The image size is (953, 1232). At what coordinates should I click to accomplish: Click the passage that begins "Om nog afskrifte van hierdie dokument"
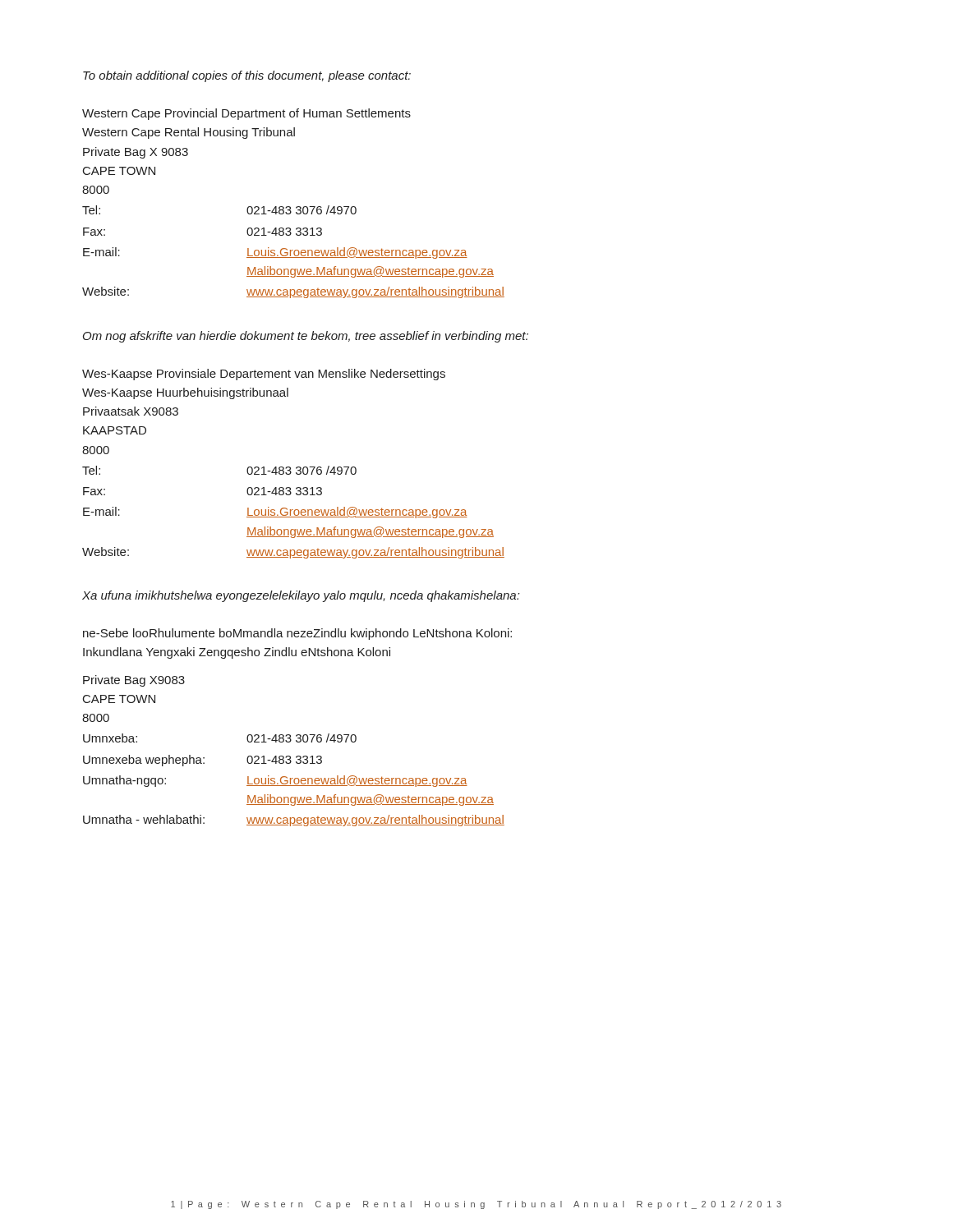click(305, 335)
